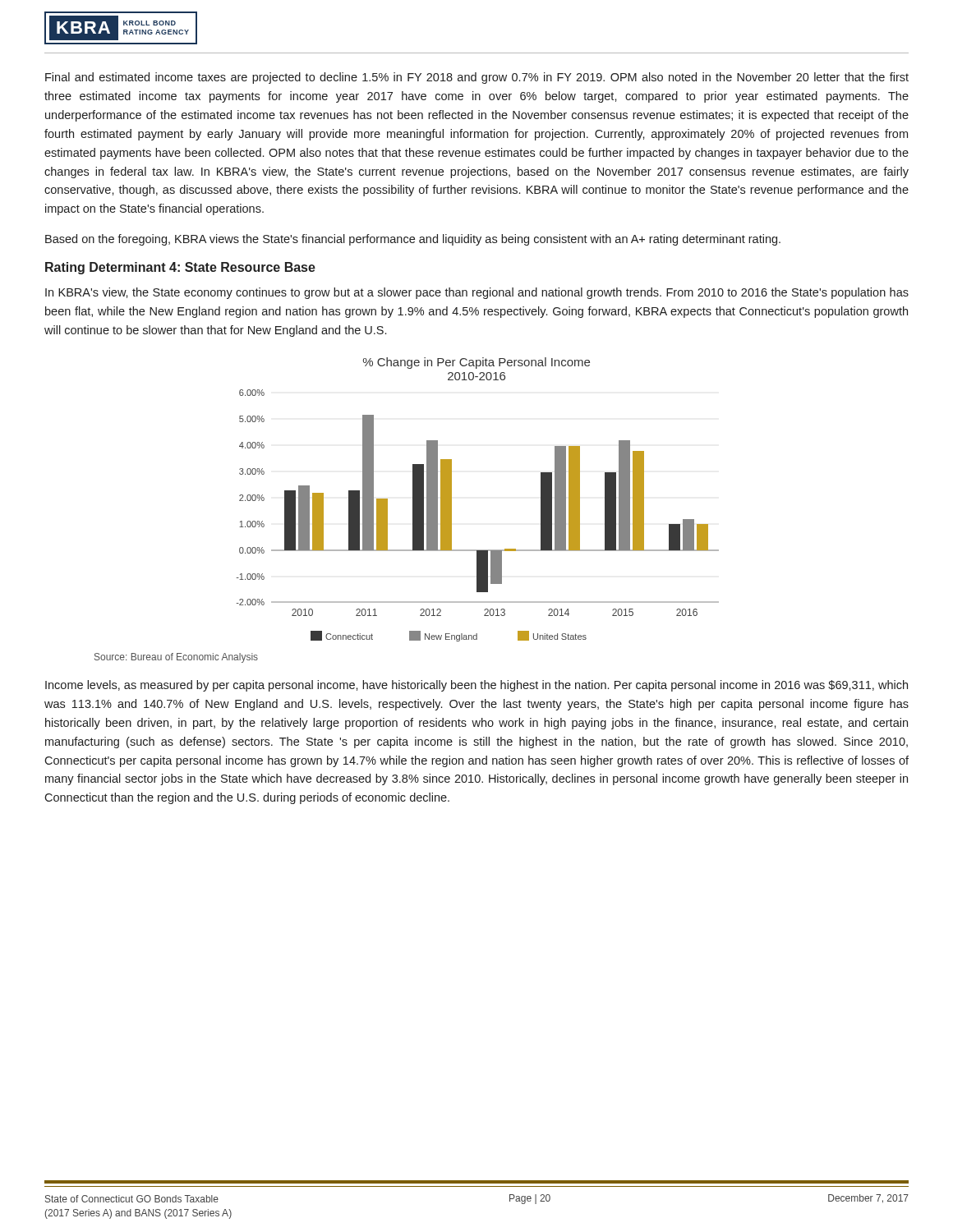The image size is (953, 1232).
Task: Navigate to the passage starting "In KBRA's view, the State"
Action: tap(476, 311)
